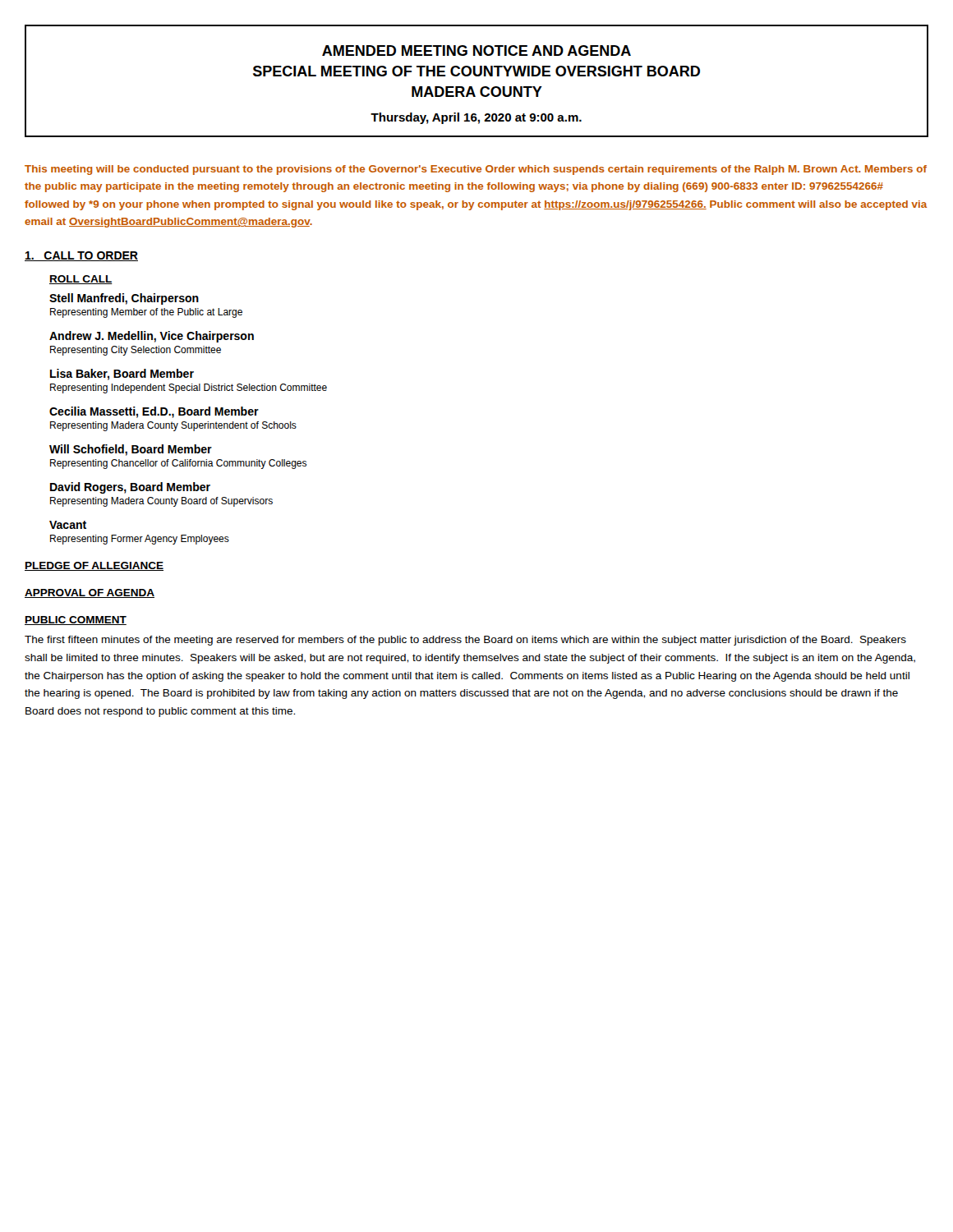The height and width of the screenshot is (1232, 953).
Task: Find the region starting "This meeting will be conducted pursuant"
Action: click(476, 195)
